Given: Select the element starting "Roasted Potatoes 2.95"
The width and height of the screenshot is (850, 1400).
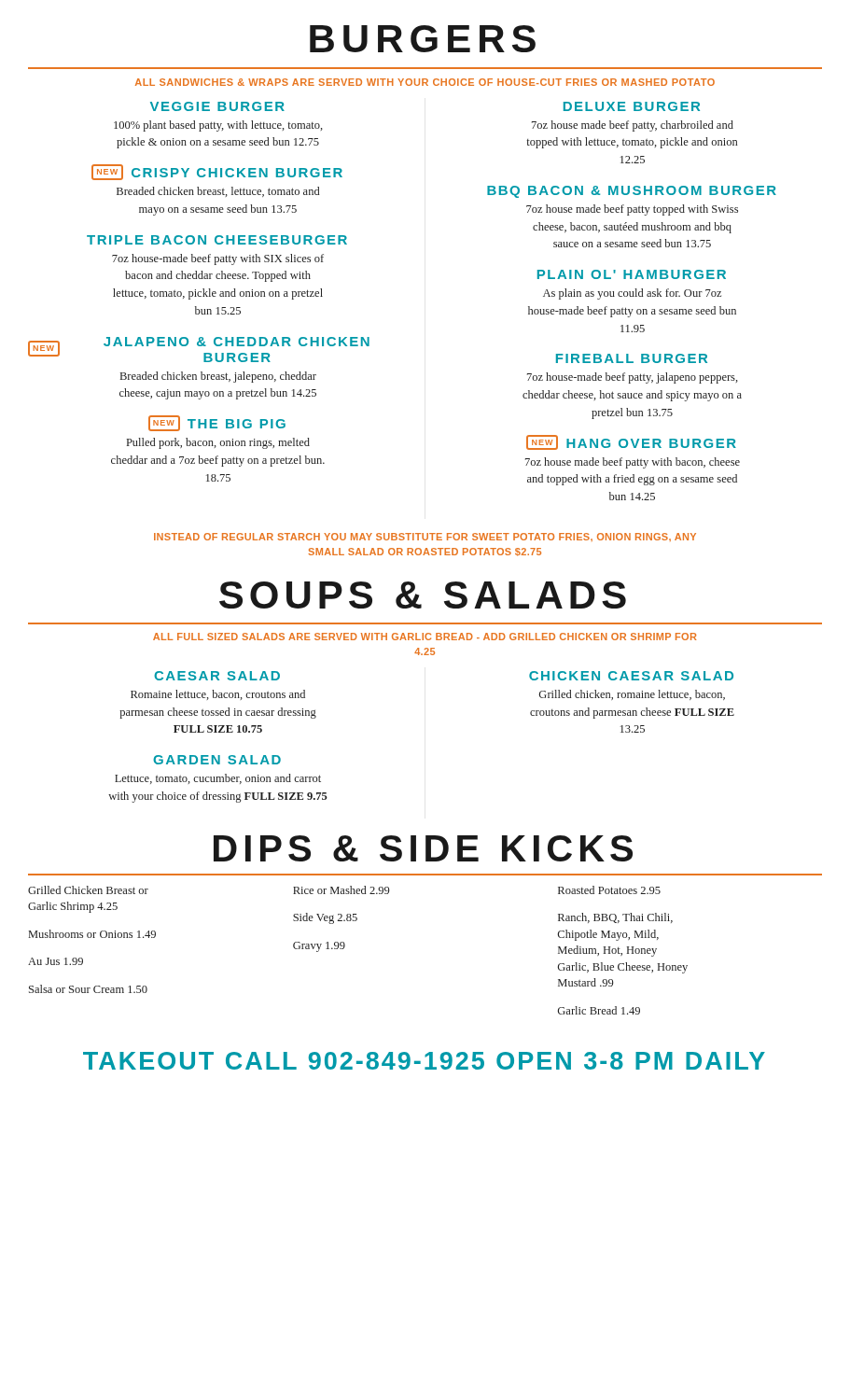Looking at the screenshot, I should pos(609,890).
